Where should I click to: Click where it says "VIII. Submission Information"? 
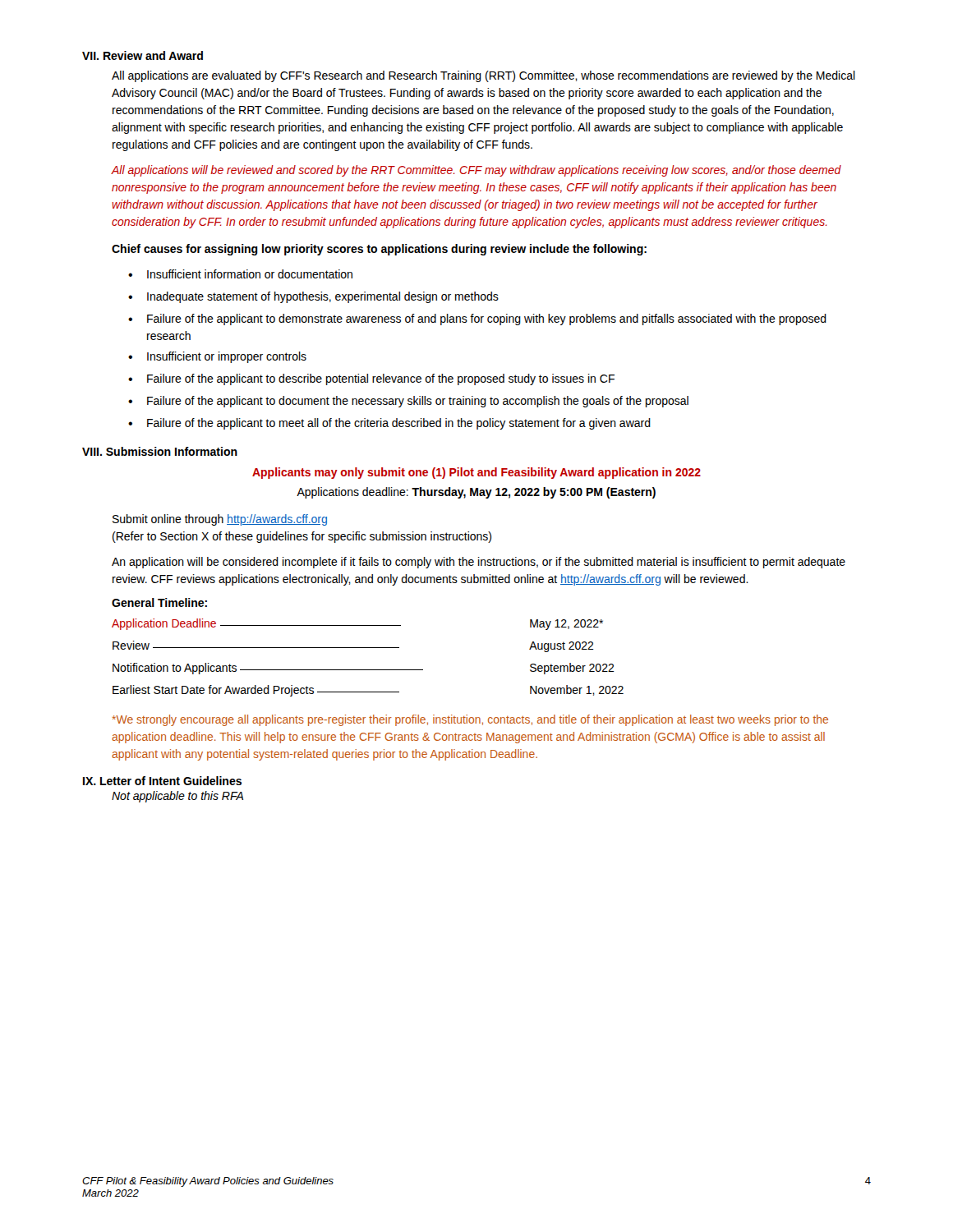point(160,452)
